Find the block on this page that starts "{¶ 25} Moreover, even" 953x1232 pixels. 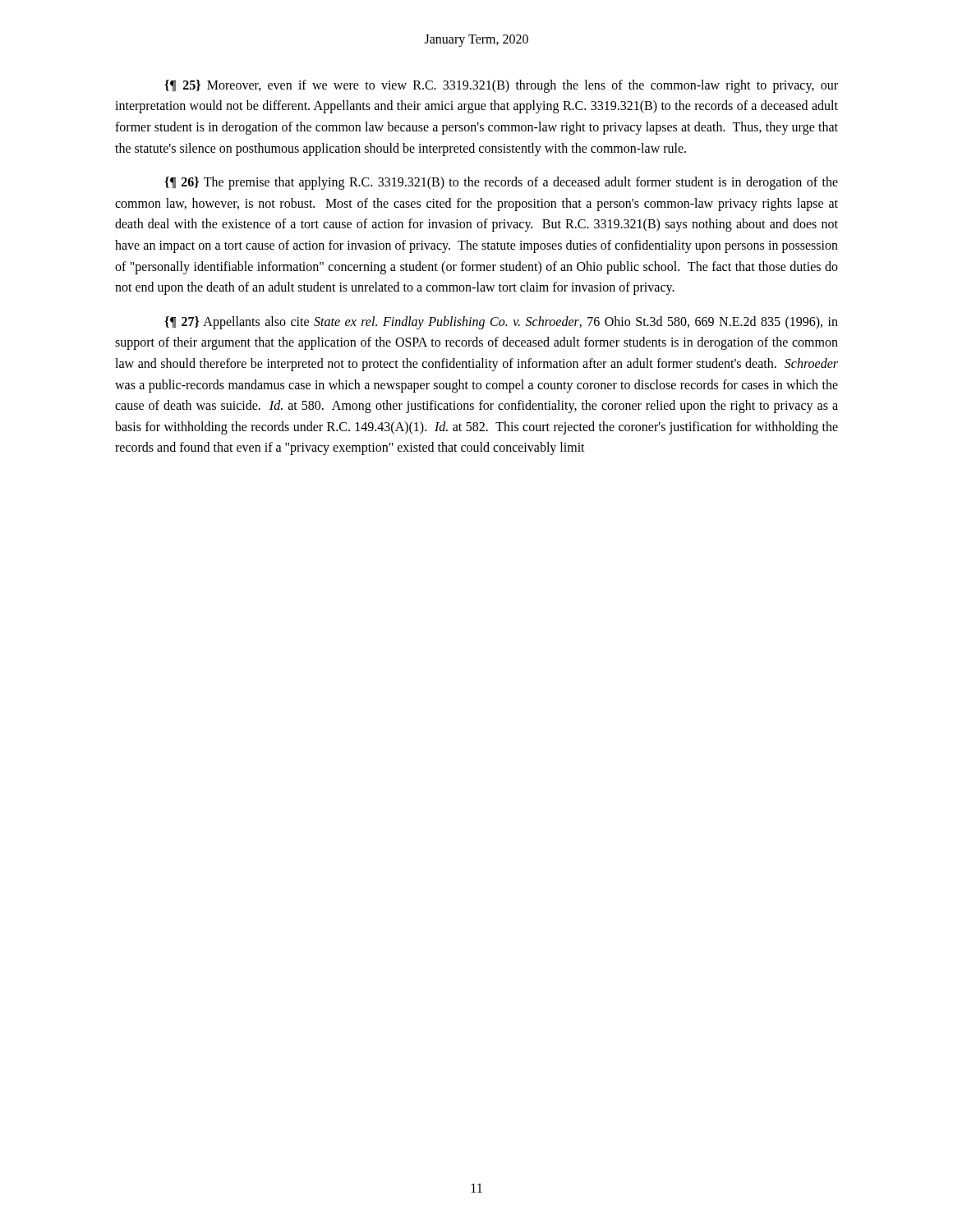tap(476, 116)
